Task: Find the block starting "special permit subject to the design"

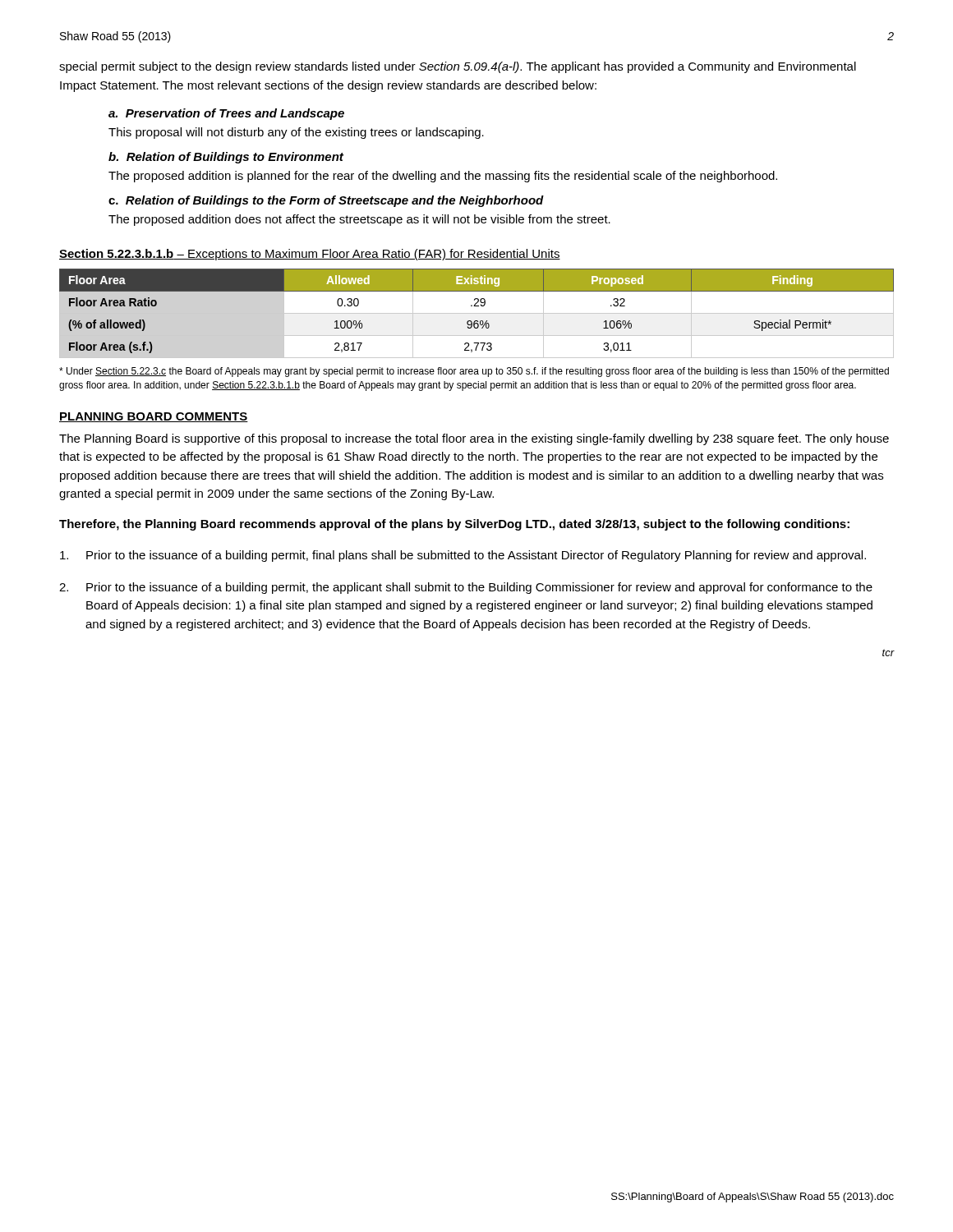Action: point(458,75)
